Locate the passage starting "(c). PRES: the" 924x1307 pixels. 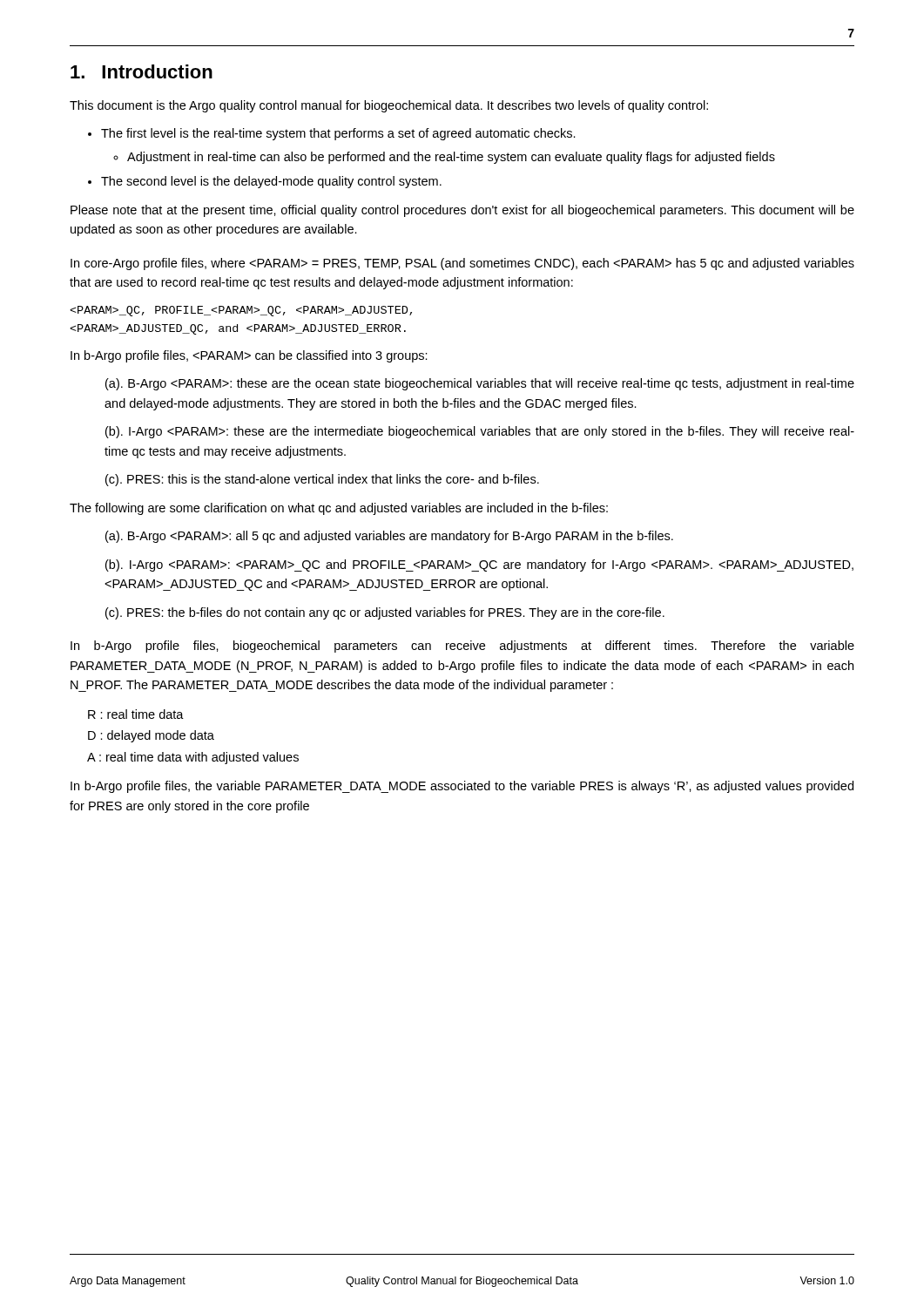coord(479,612)
